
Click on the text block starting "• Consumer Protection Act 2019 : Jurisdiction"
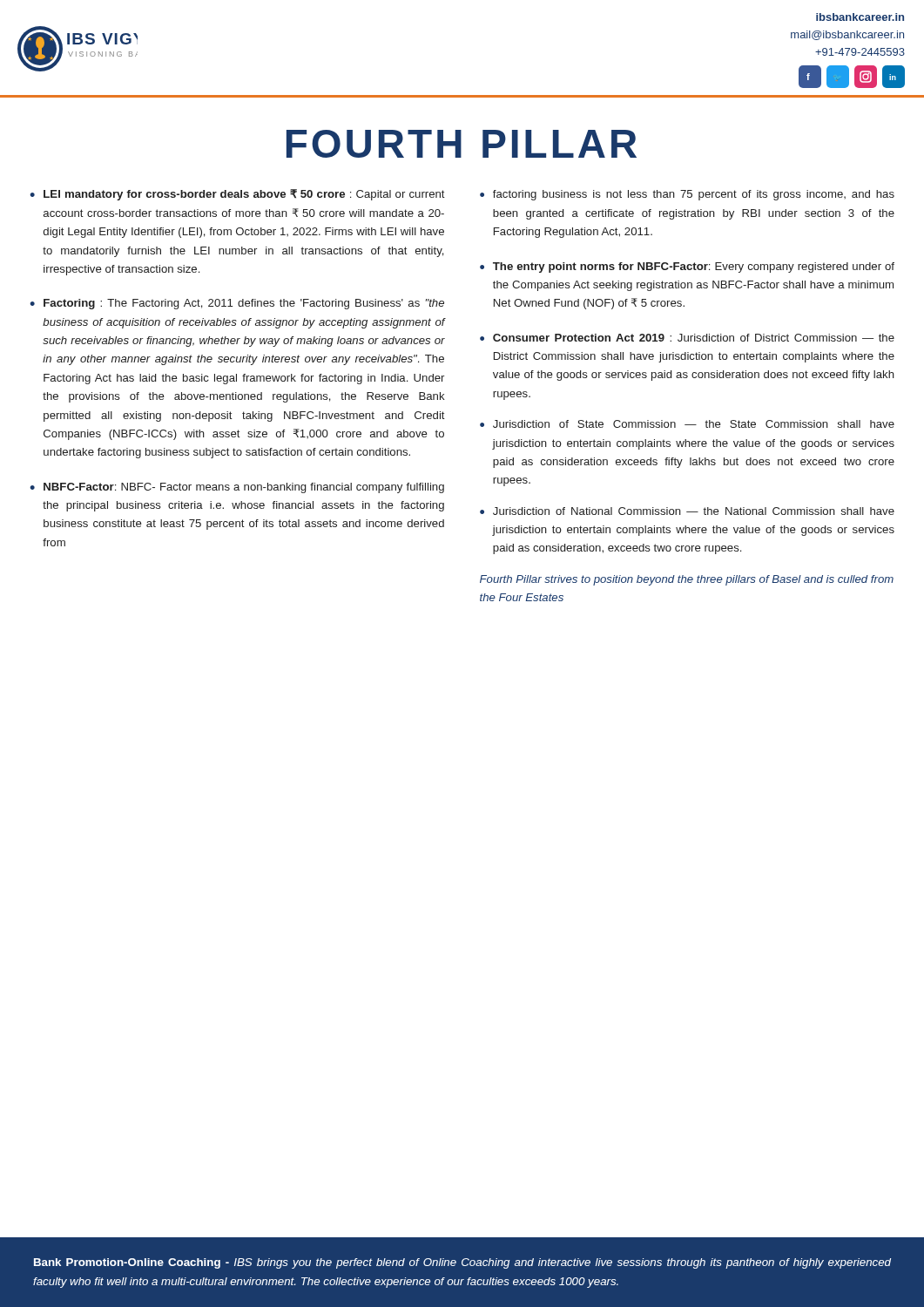[687, 365]
